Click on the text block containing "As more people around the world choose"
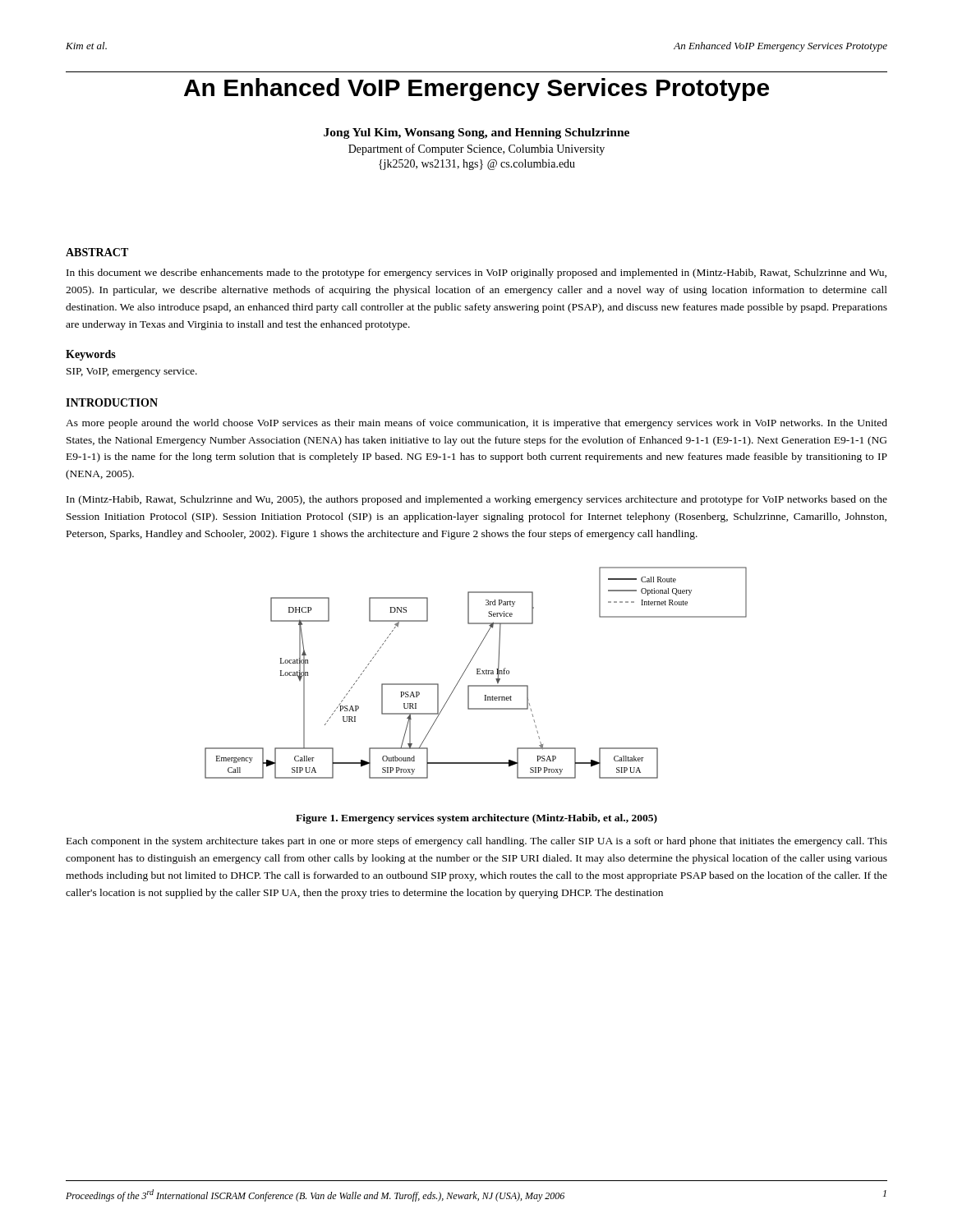 pyautogui.click(x=476, y=448)
